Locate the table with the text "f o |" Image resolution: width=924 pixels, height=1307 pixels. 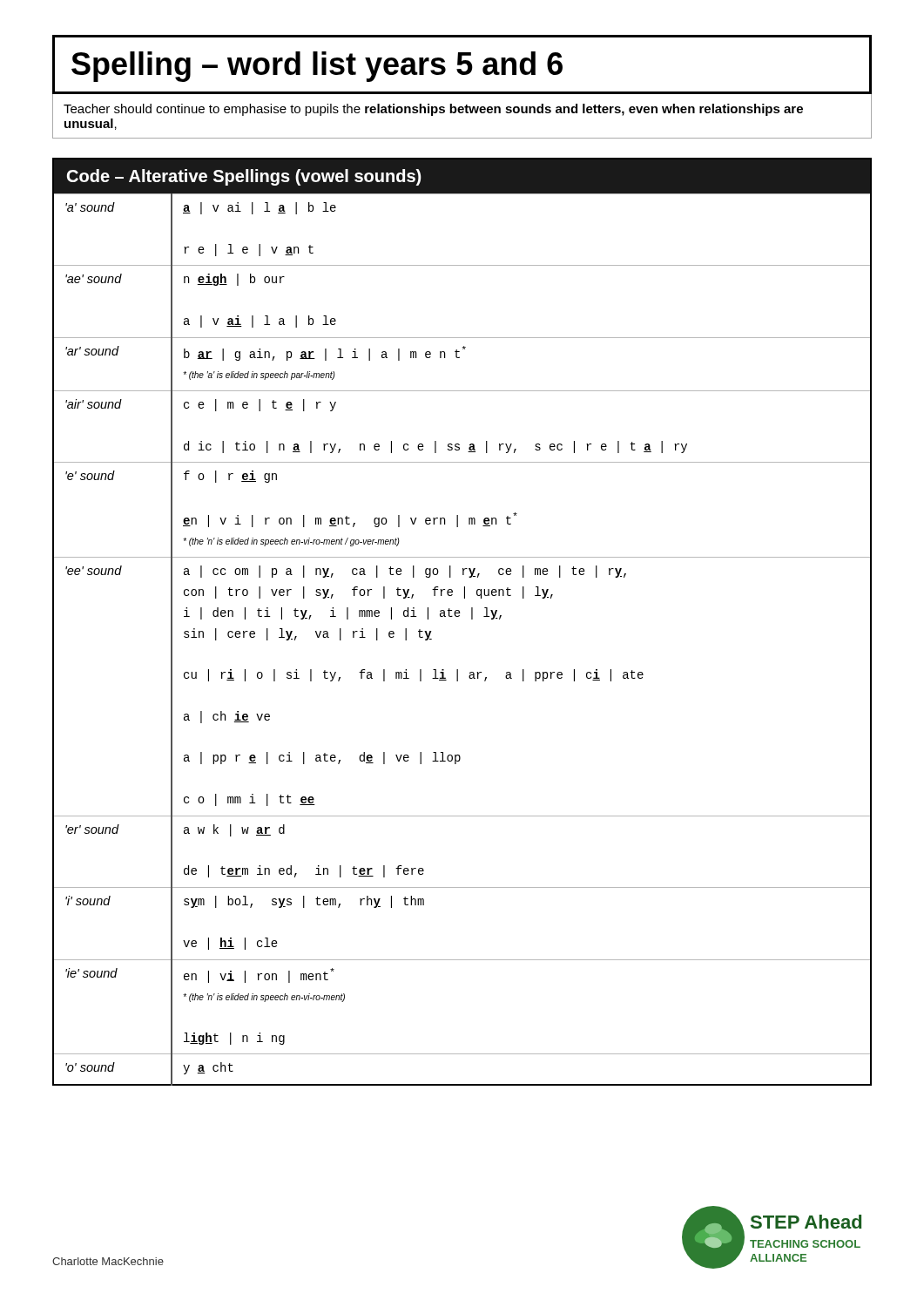pyautogui.click(x=462, y=622)
